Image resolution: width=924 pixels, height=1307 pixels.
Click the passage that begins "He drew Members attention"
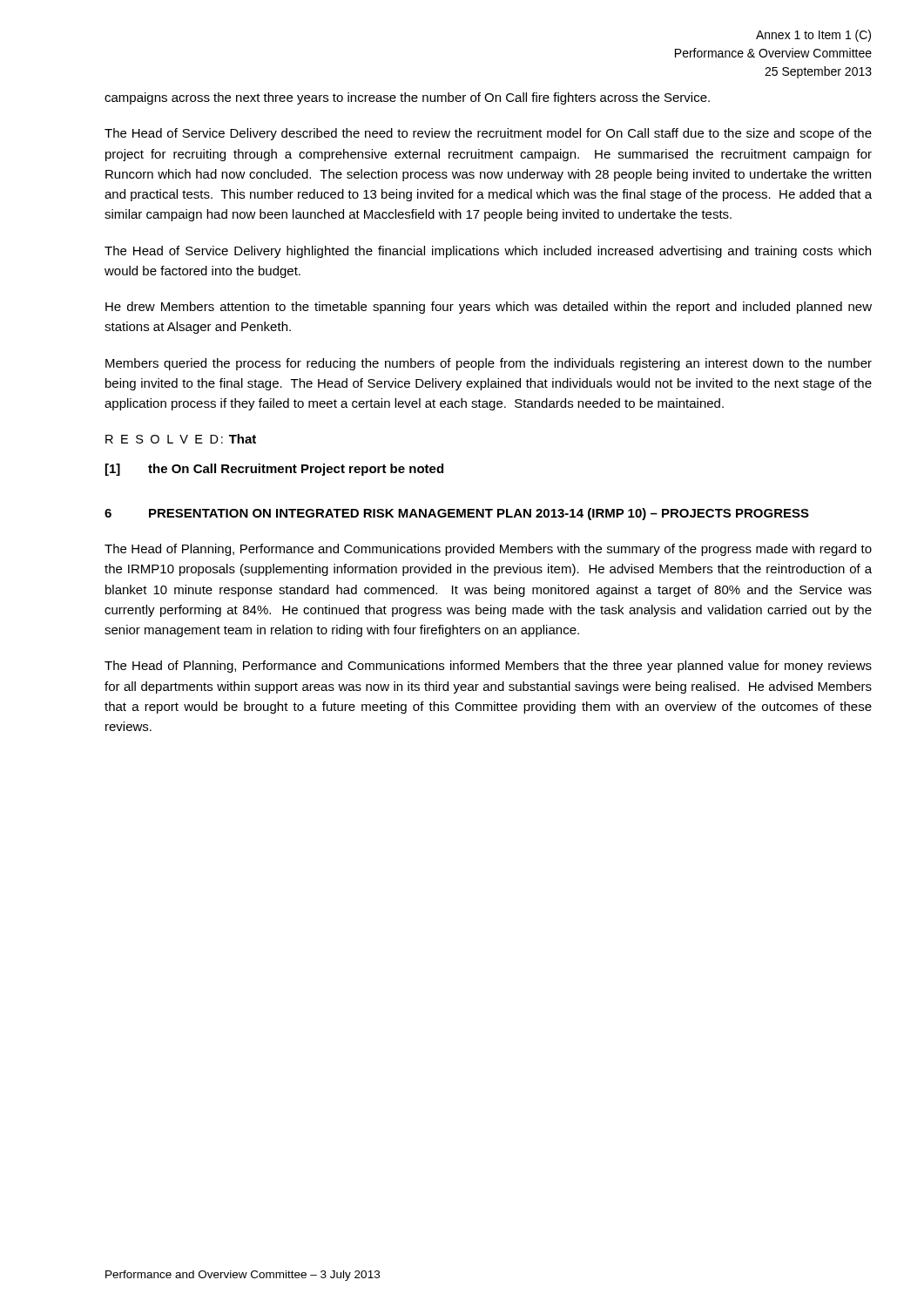point(488,316)
